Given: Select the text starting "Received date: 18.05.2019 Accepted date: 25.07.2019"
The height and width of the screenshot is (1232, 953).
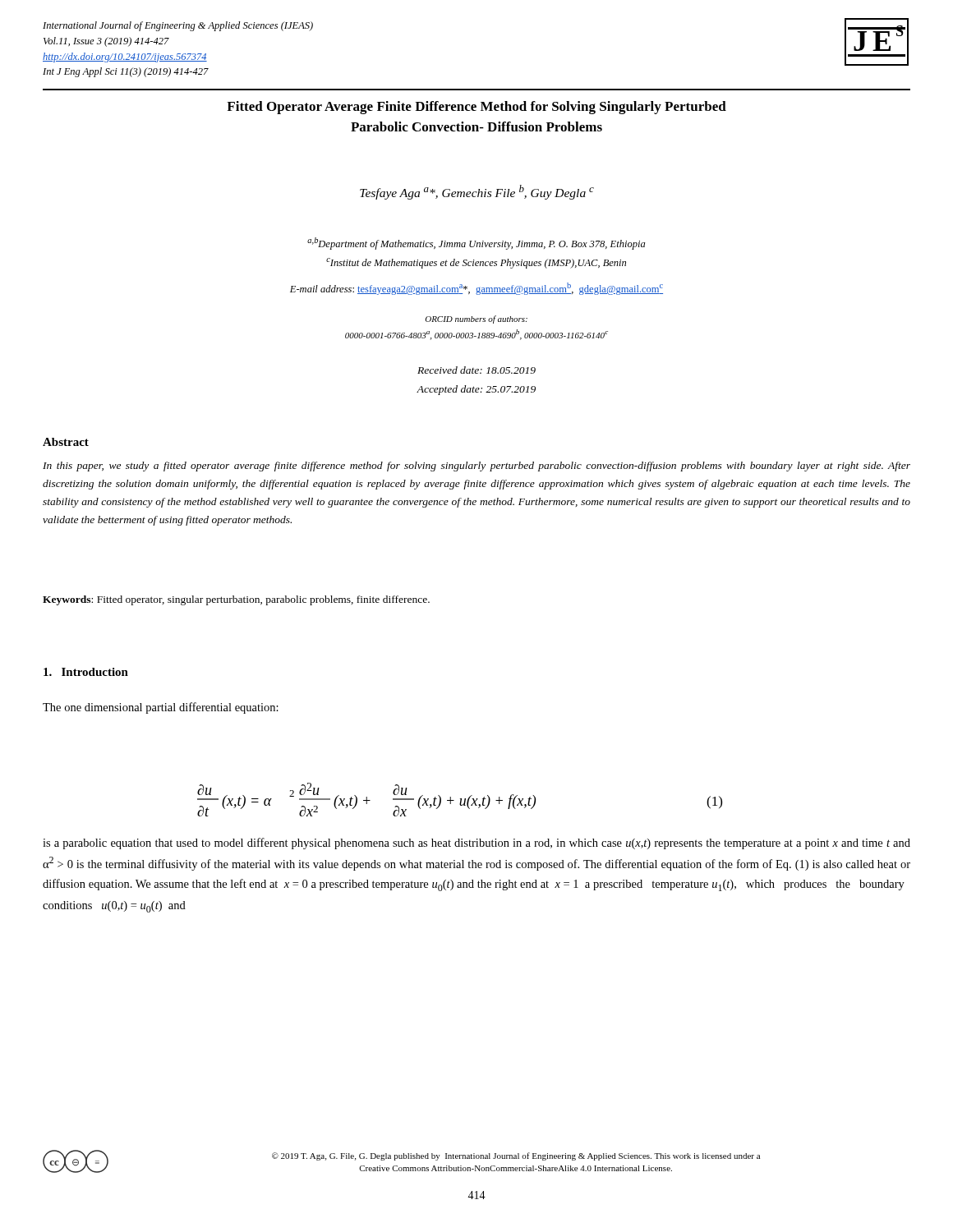Looking at the screenshot, I should (476, 380).
